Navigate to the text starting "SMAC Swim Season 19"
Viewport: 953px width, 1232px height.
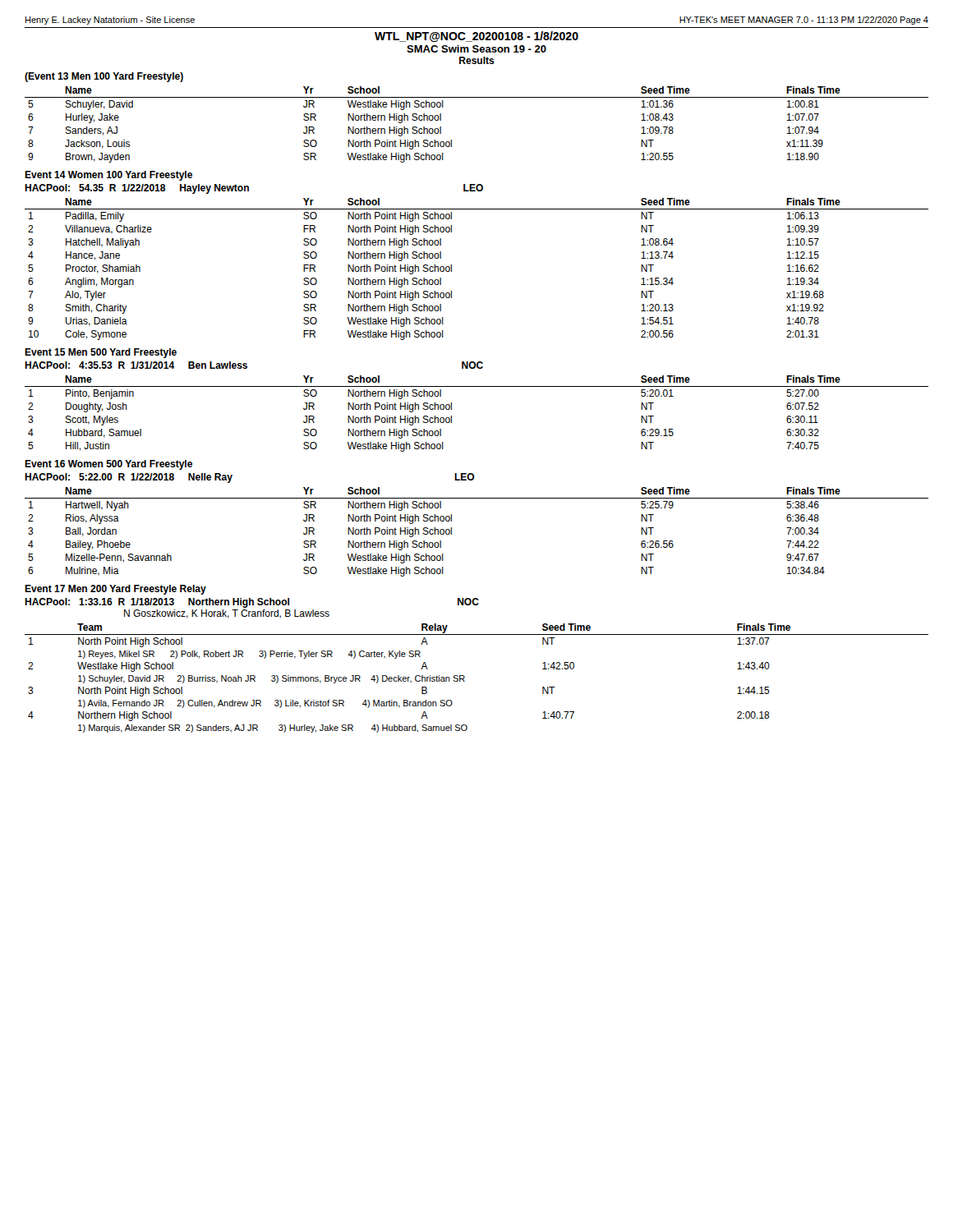[x=476, y=49]
